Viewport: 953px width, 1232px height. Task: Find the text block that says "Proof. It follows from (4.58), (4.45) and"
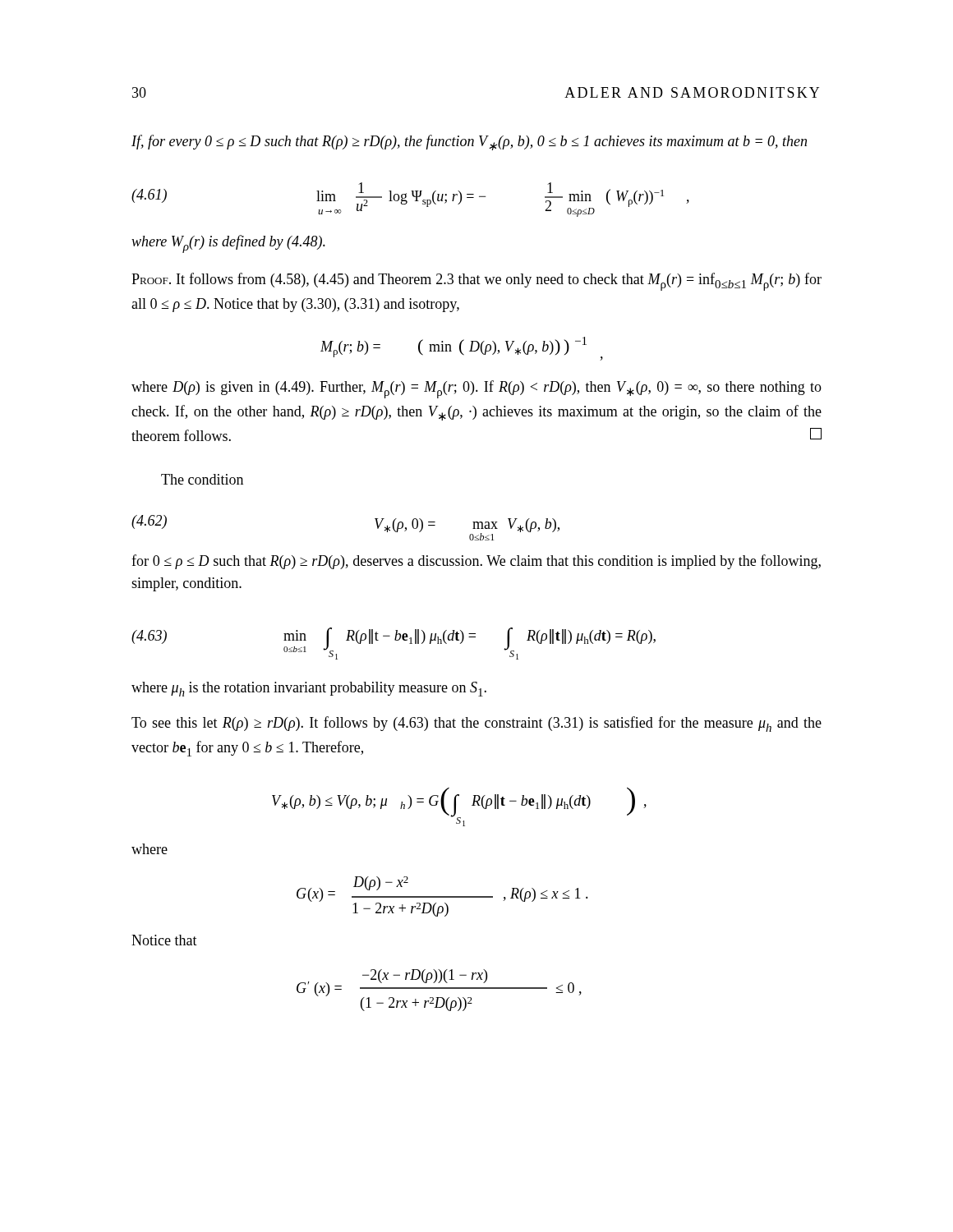point(476,292)
